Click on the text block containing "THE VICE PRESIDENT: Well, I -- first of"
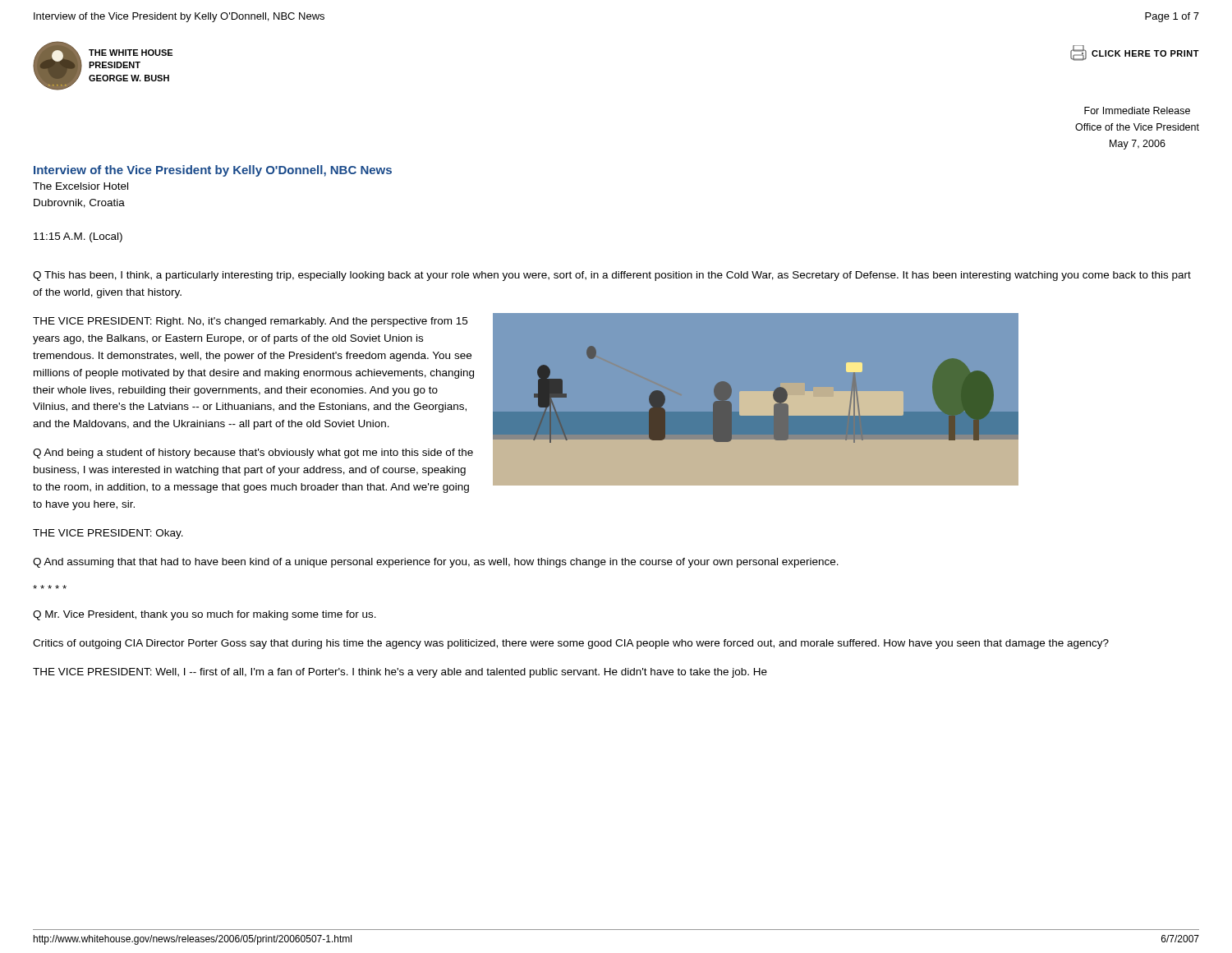1232x953 pixels. click(x=400, y=671)
